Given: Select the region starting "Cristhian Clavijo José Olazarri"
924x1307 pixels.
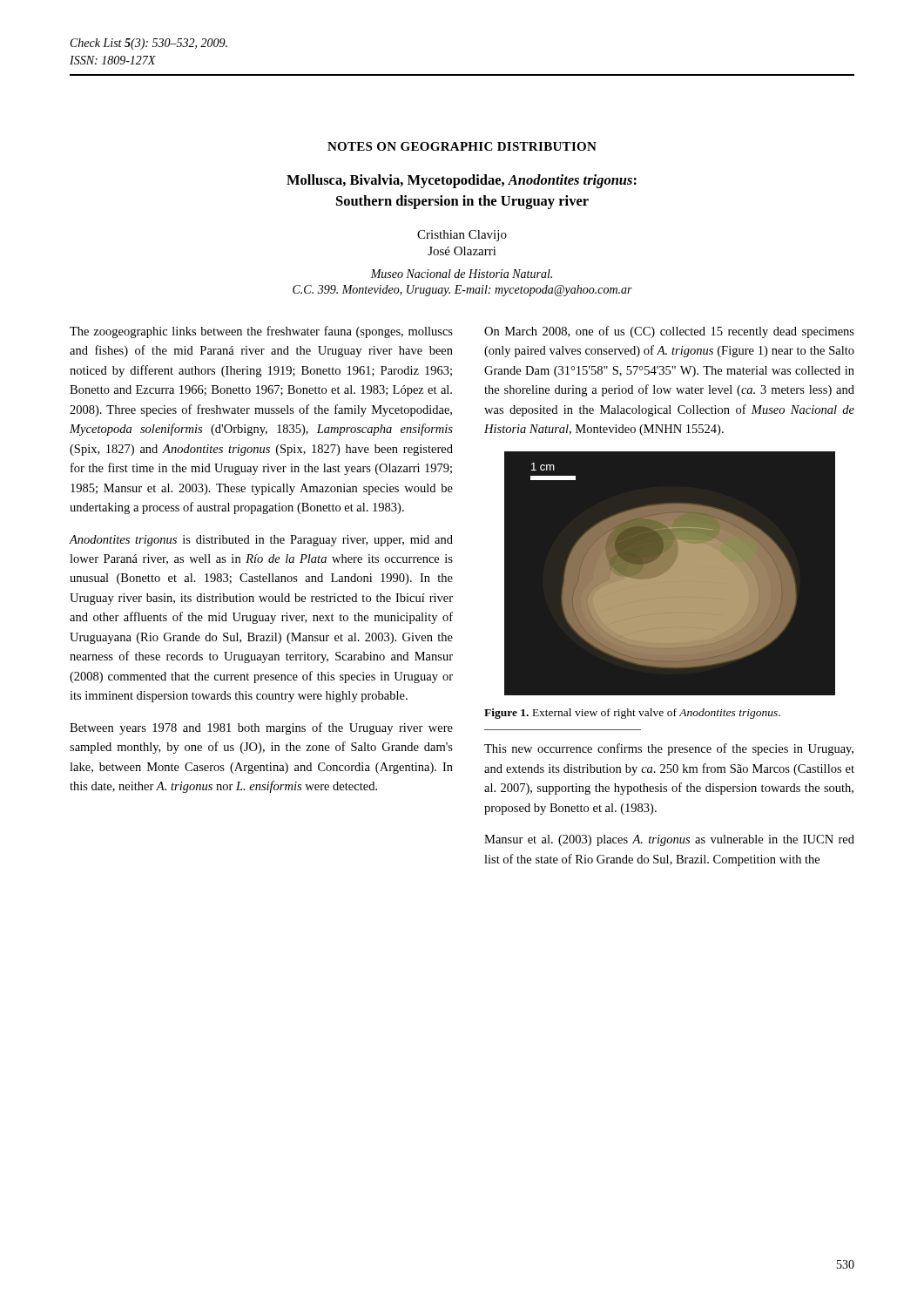Looking at the screenshot, I should click(x=462, y=243).
